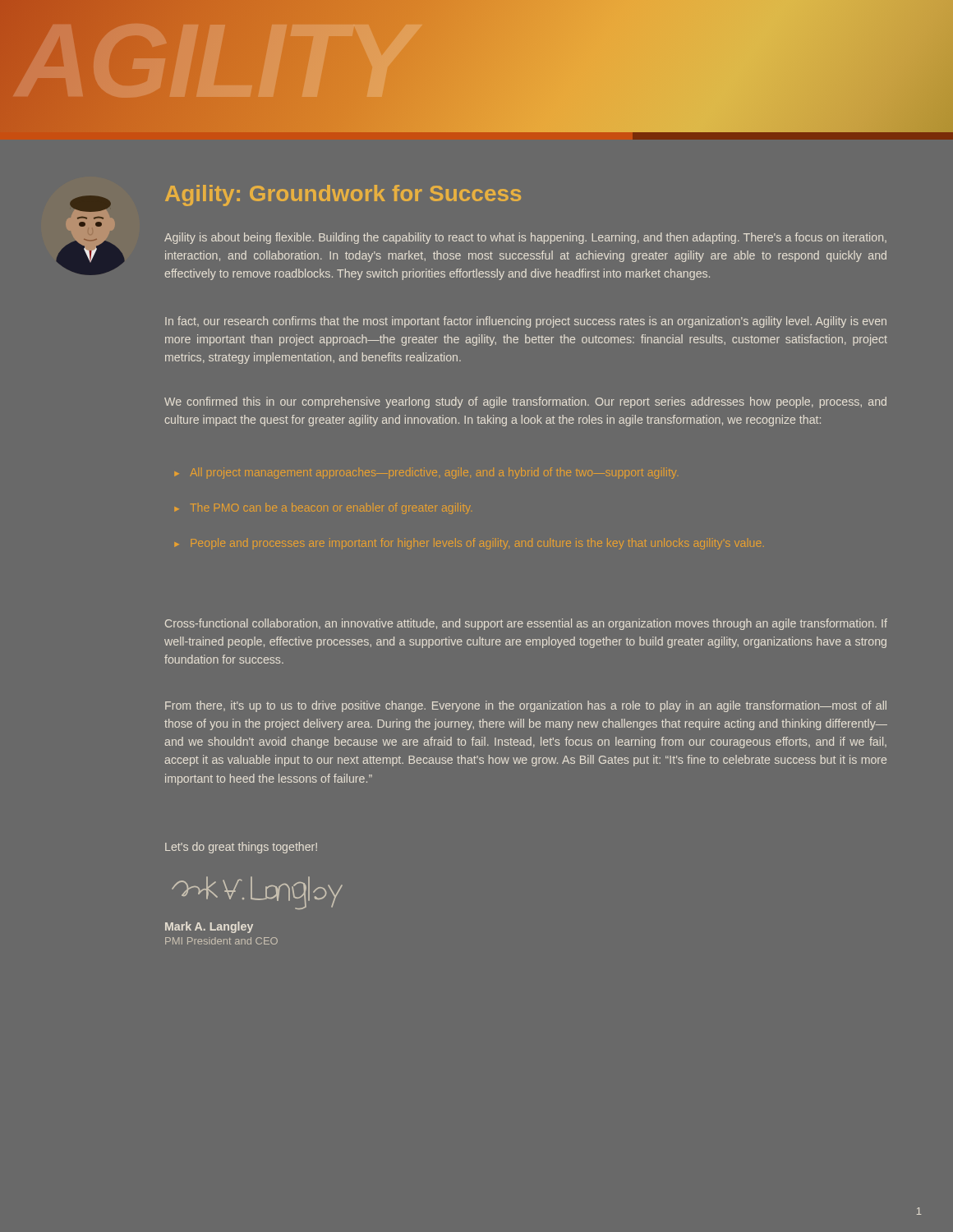Locate the text starting "Let's do great things together!"
Screen dimensions: 1232x953
pyautogui.click(x=241, y=847)
